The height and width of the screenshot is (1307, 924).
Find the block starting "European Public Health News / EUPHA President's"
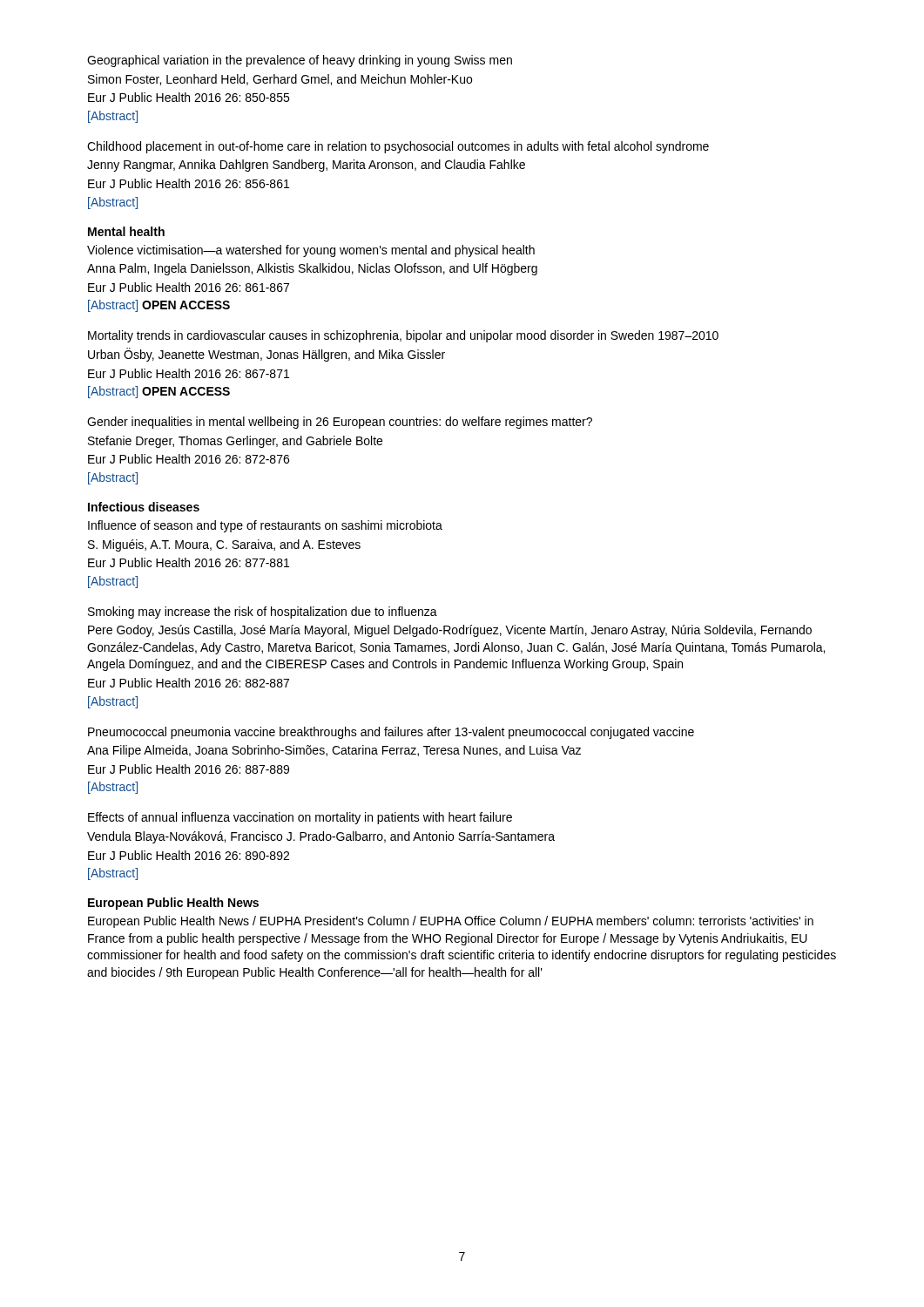click(462, 948)
